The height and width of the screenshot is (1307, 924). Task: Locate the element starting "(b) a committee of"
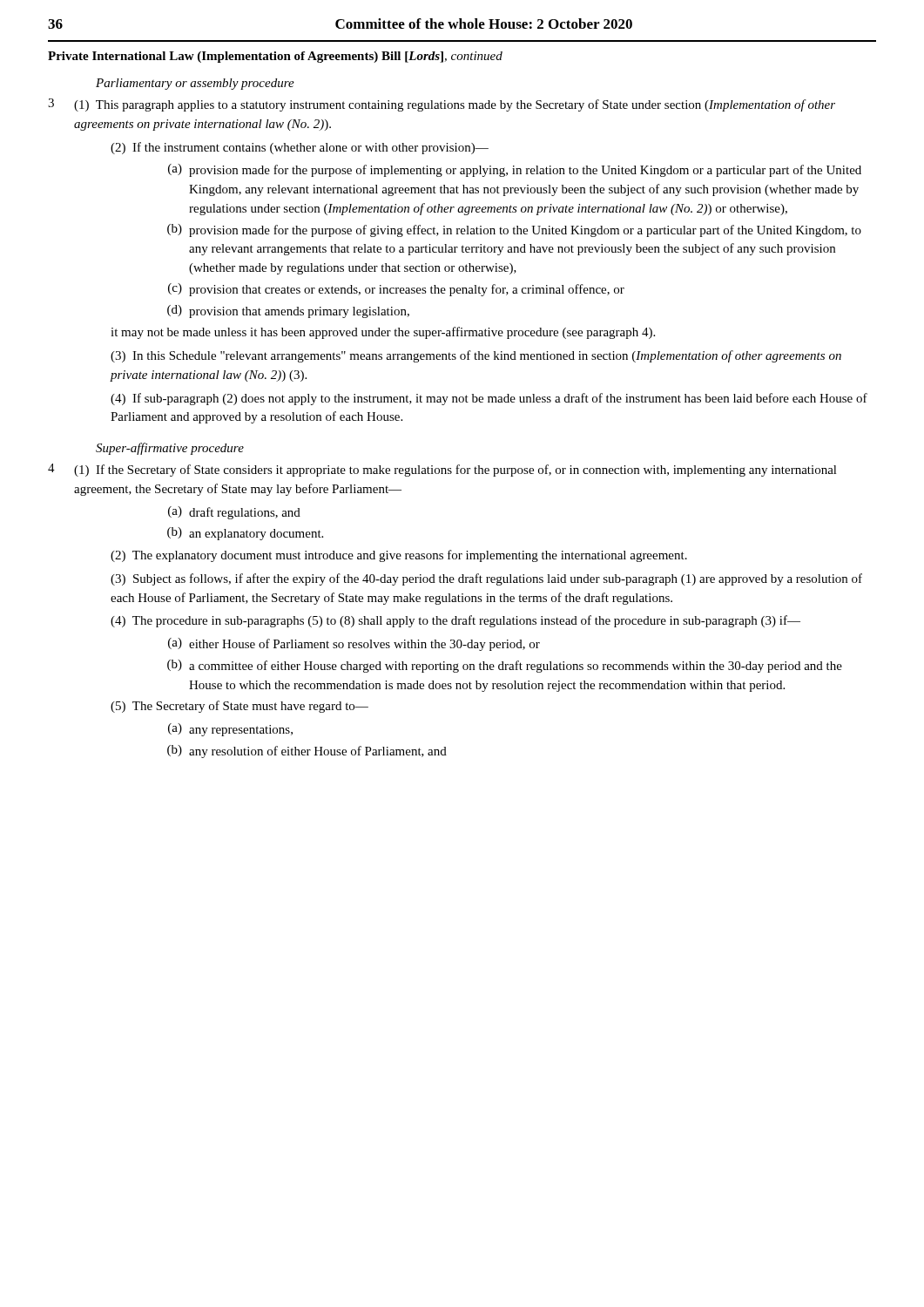pyautogui.click(x=512, y=676)
